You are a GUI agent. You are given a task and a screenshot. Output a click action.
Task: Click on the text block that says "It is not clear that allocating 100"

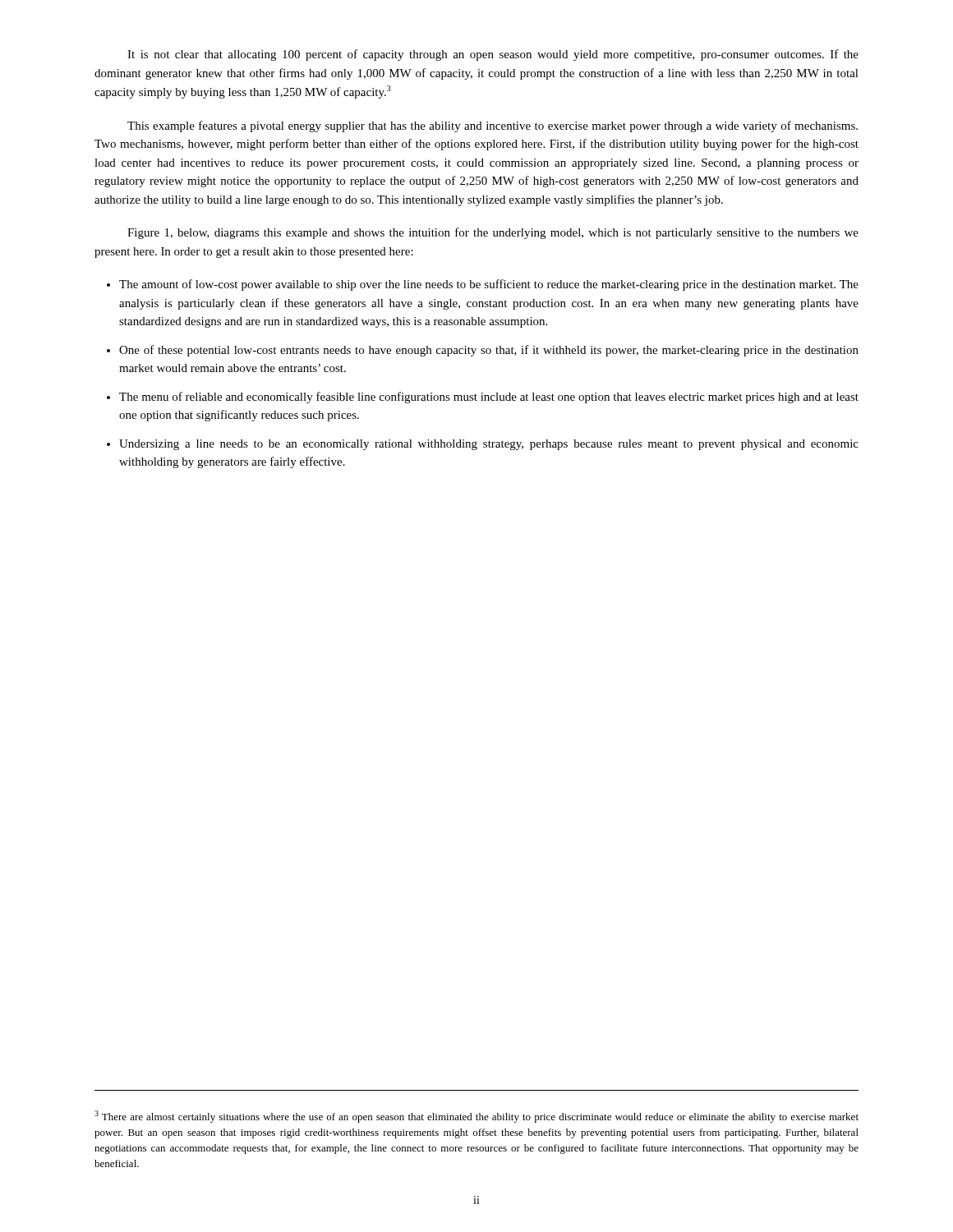tap(476, 73)
